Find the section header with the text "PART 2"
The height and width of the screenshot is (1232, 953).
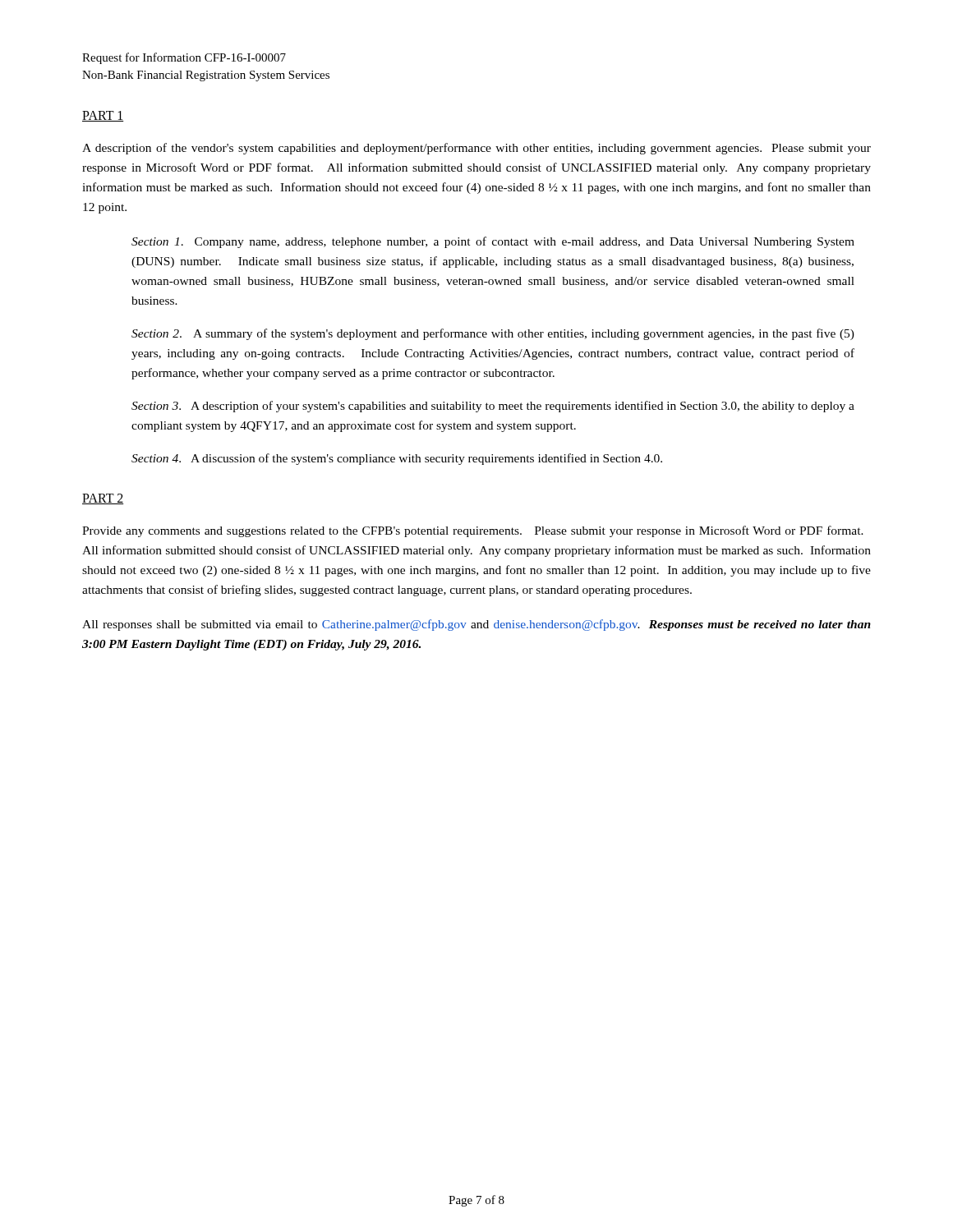[x=103, y=498]
